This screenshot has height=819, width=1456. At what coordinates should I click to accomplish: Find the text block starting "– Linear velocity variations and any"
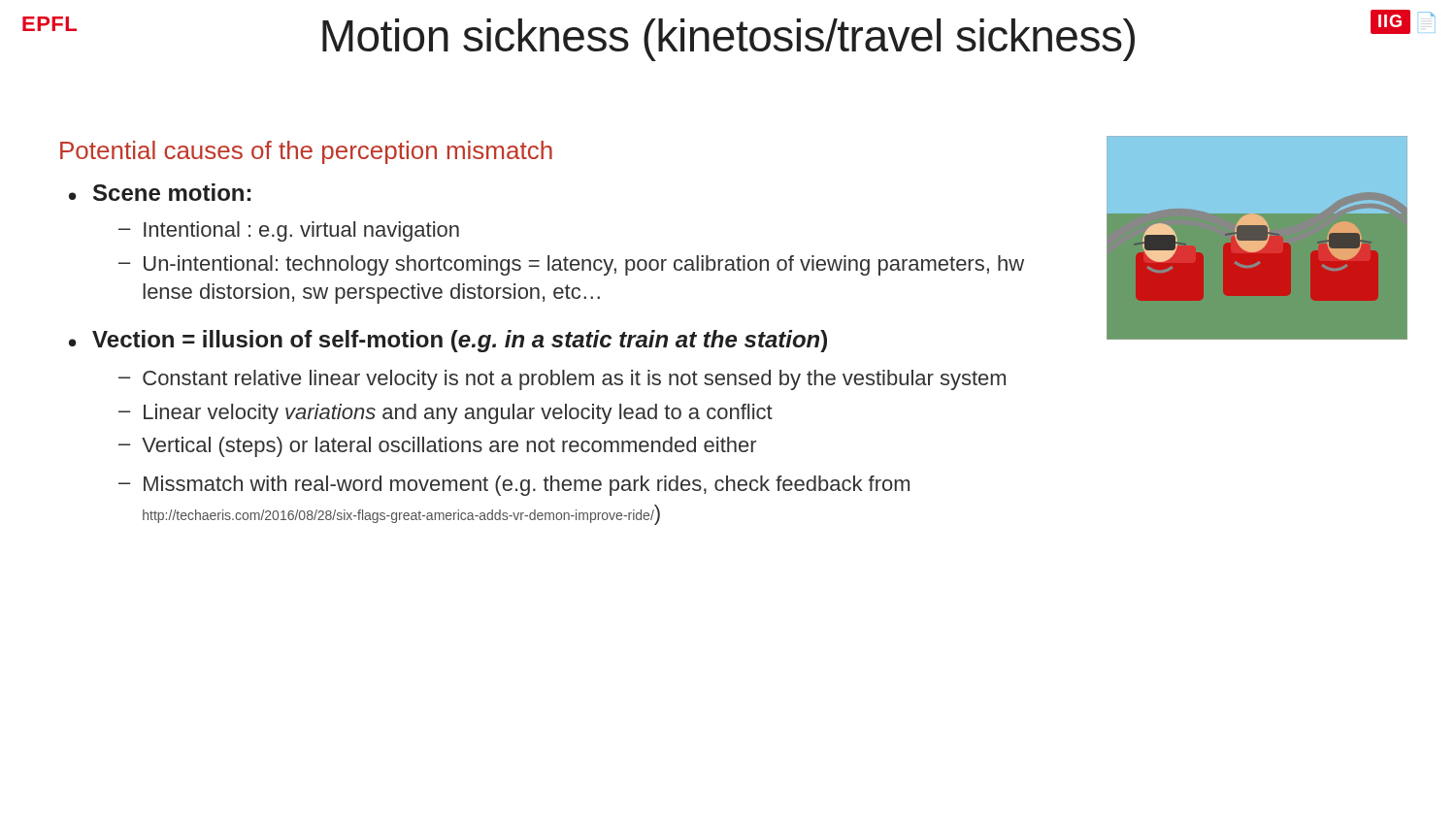click(763, 412)
